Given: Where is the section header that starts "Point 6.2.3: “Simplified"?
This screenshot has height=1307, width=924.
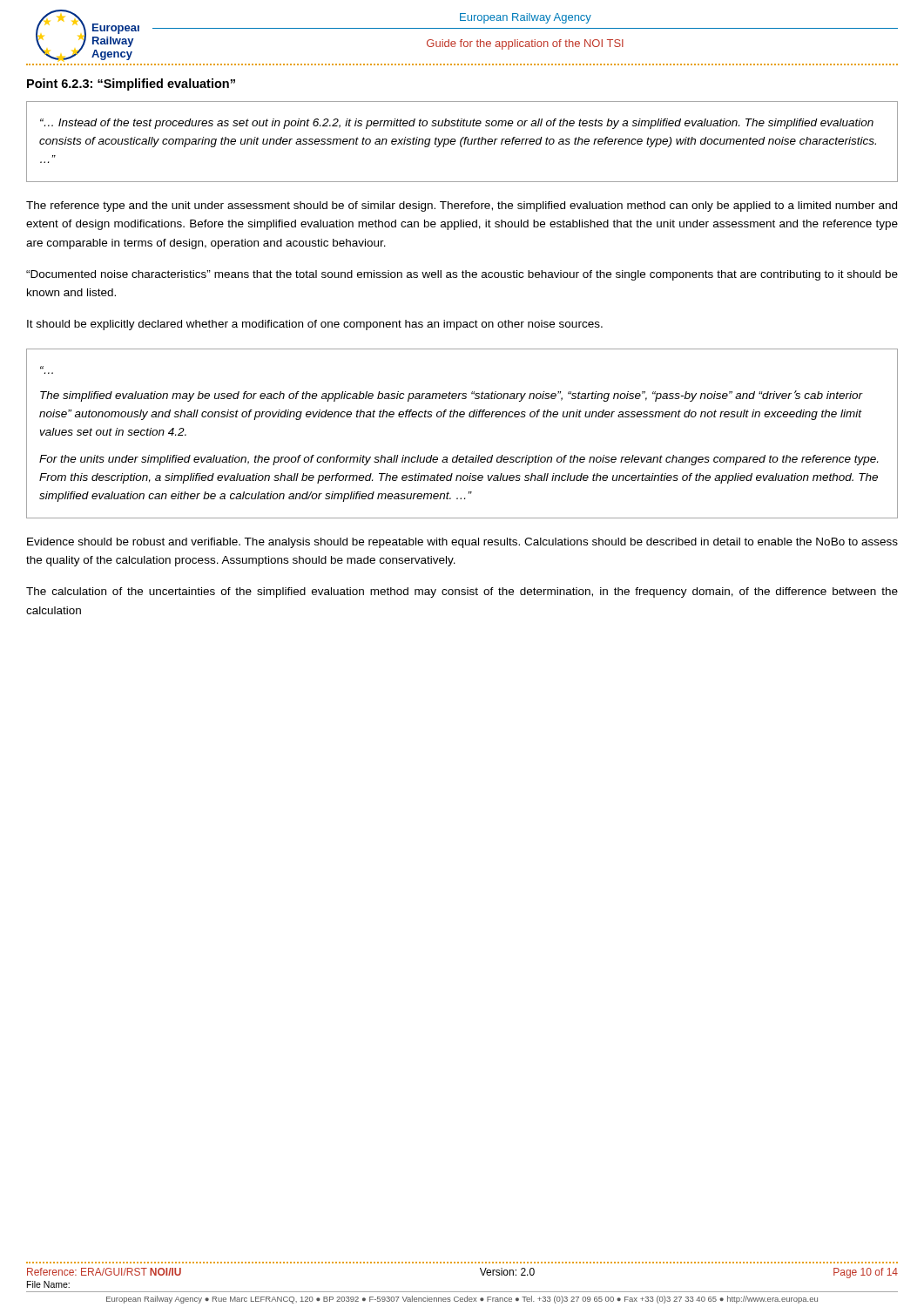Looking at the screenshot, I should coord(131,84).
